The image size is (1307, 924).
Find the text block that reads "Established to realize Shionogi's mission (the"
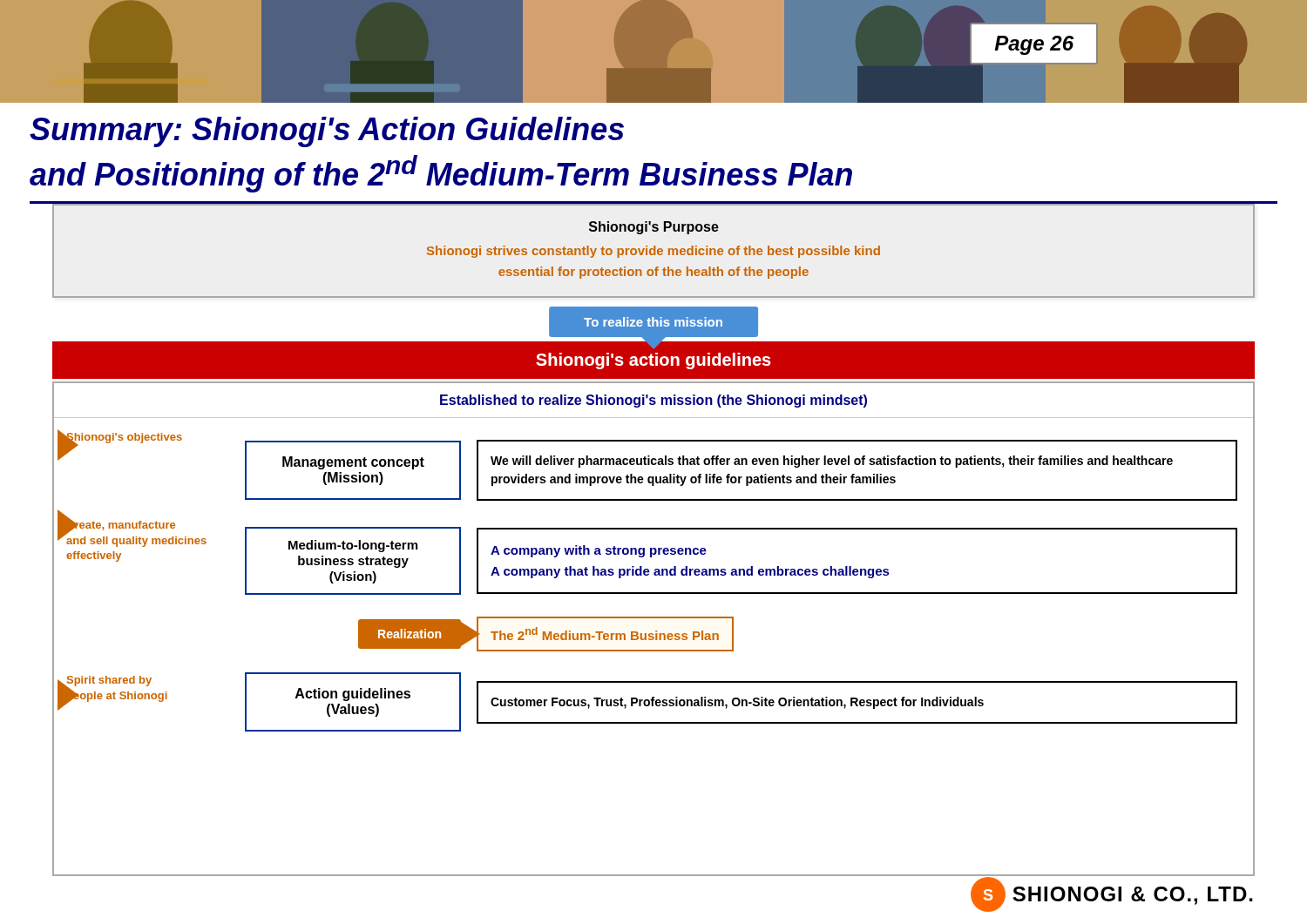click(654, 624)
